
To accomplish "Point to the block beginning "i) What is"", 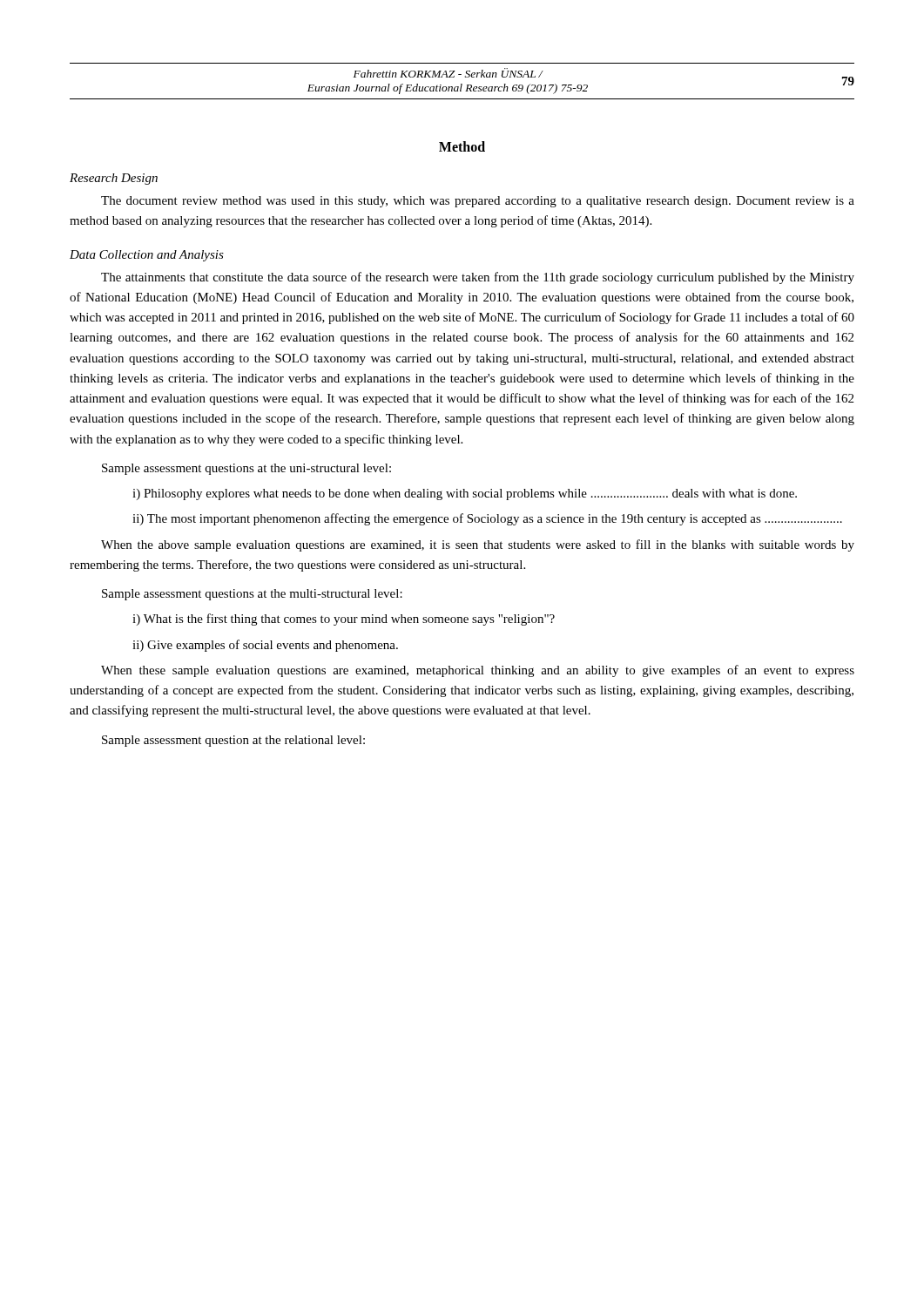I will pyautogui.click(x=344, y=619).
